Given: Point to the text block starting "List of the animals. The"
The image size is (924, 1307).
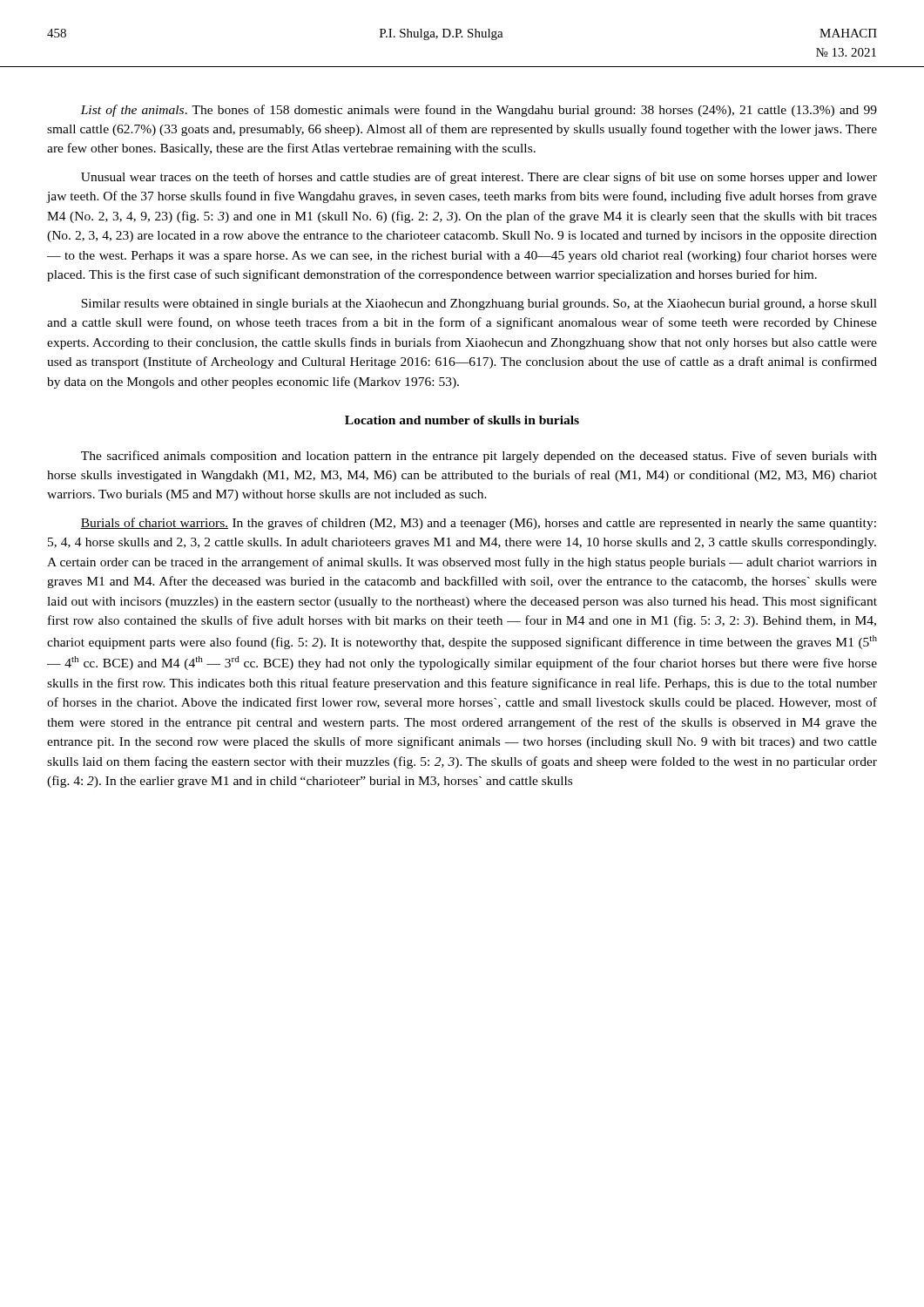Looking at the screenshot, I should point(462,129).
